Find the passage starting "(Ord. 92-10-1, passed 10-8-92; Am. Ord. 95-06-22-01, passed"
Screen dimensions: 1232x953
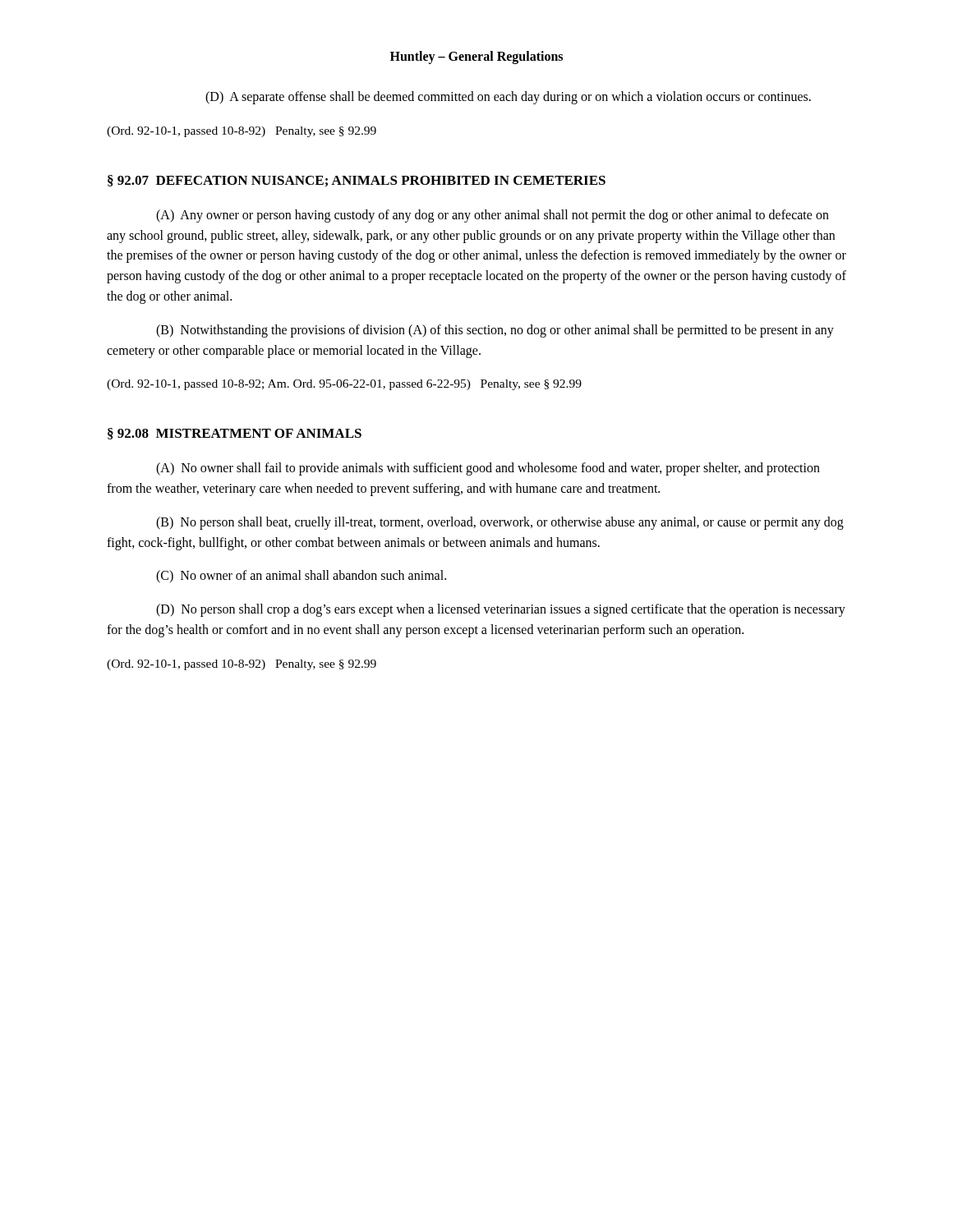click(344, 383)
